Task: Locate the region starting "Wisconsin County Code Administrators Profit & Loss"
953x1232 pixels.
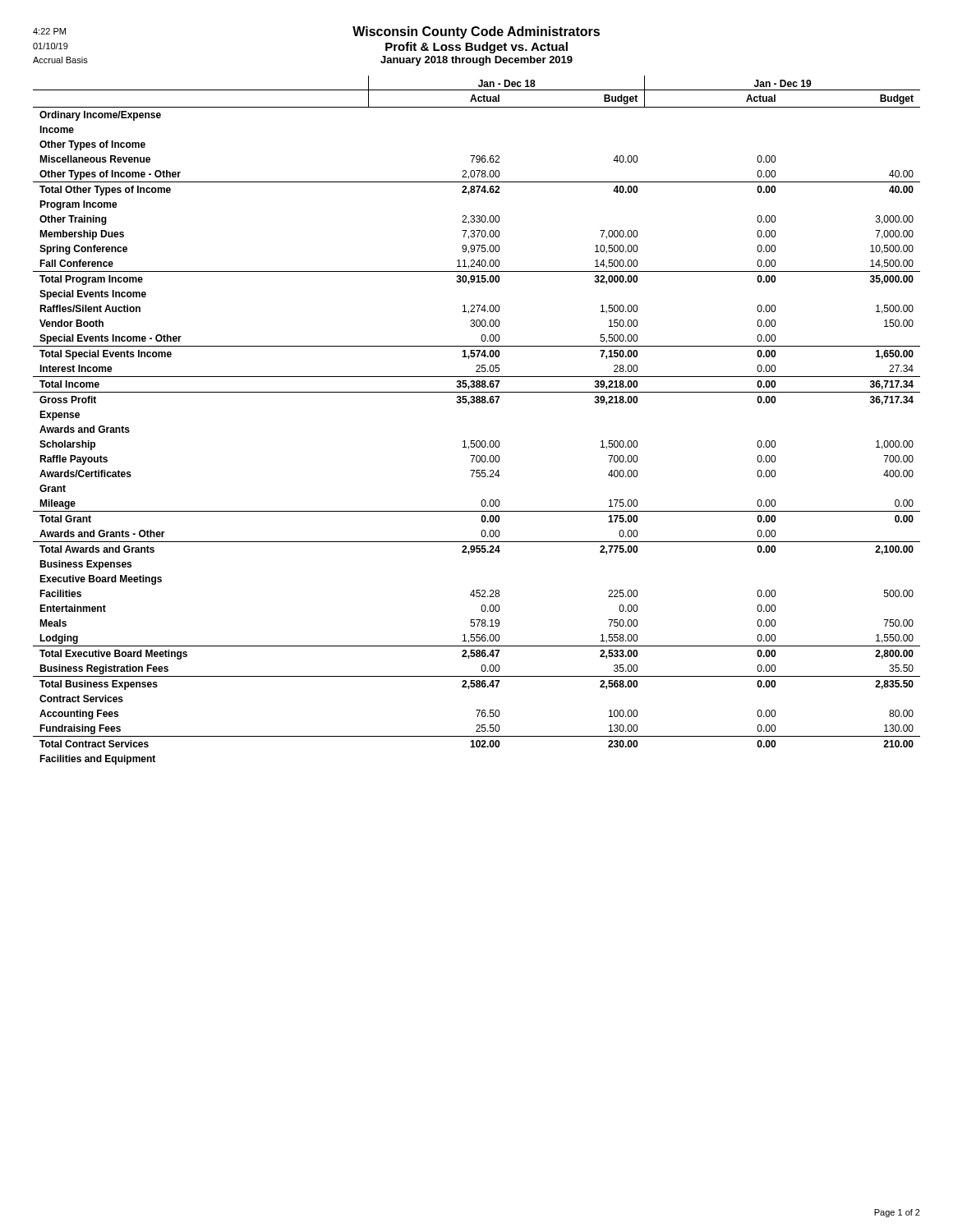Action: point(476,45)
